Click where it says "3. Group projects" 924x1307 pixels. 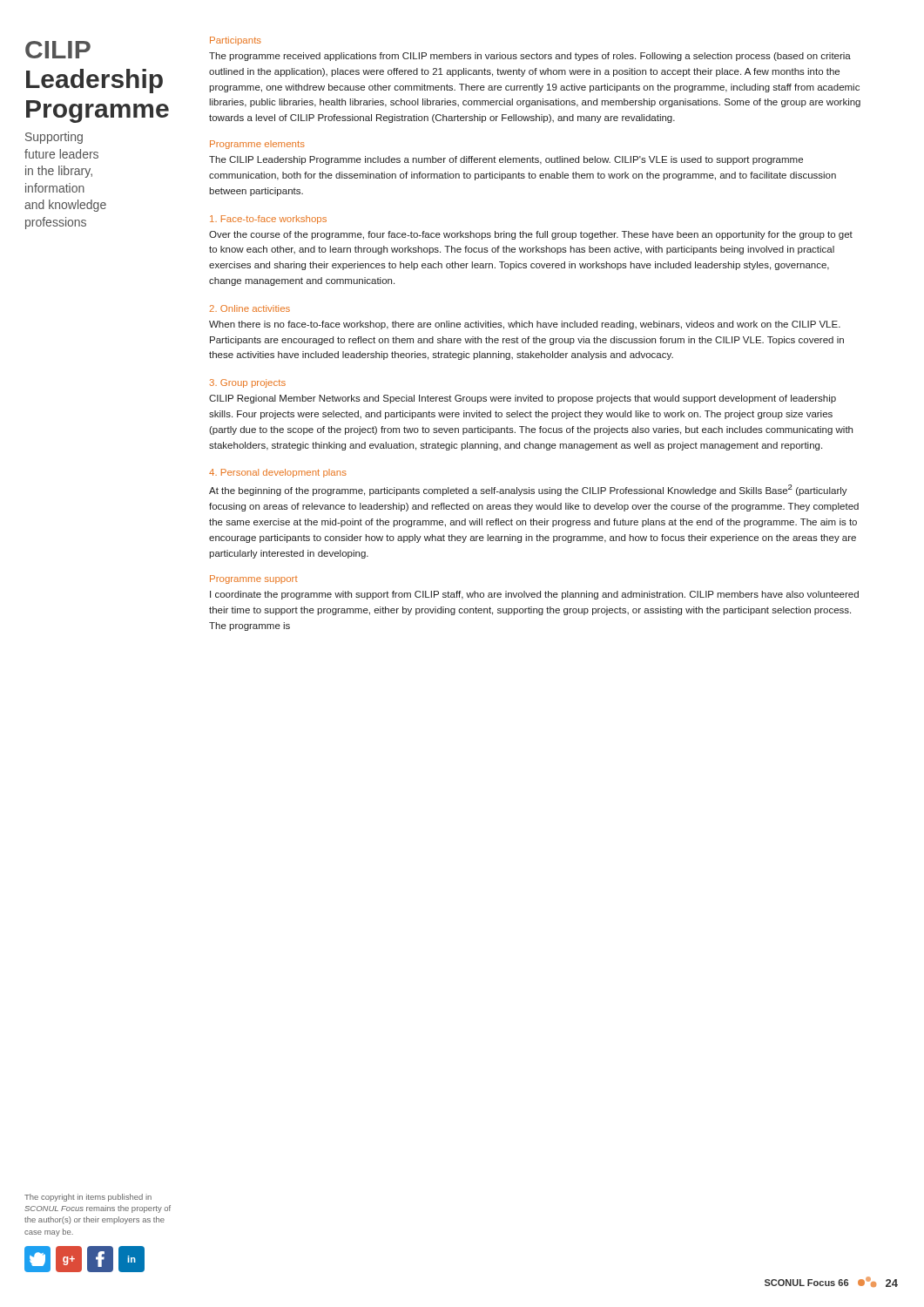[x=247, y=383]
